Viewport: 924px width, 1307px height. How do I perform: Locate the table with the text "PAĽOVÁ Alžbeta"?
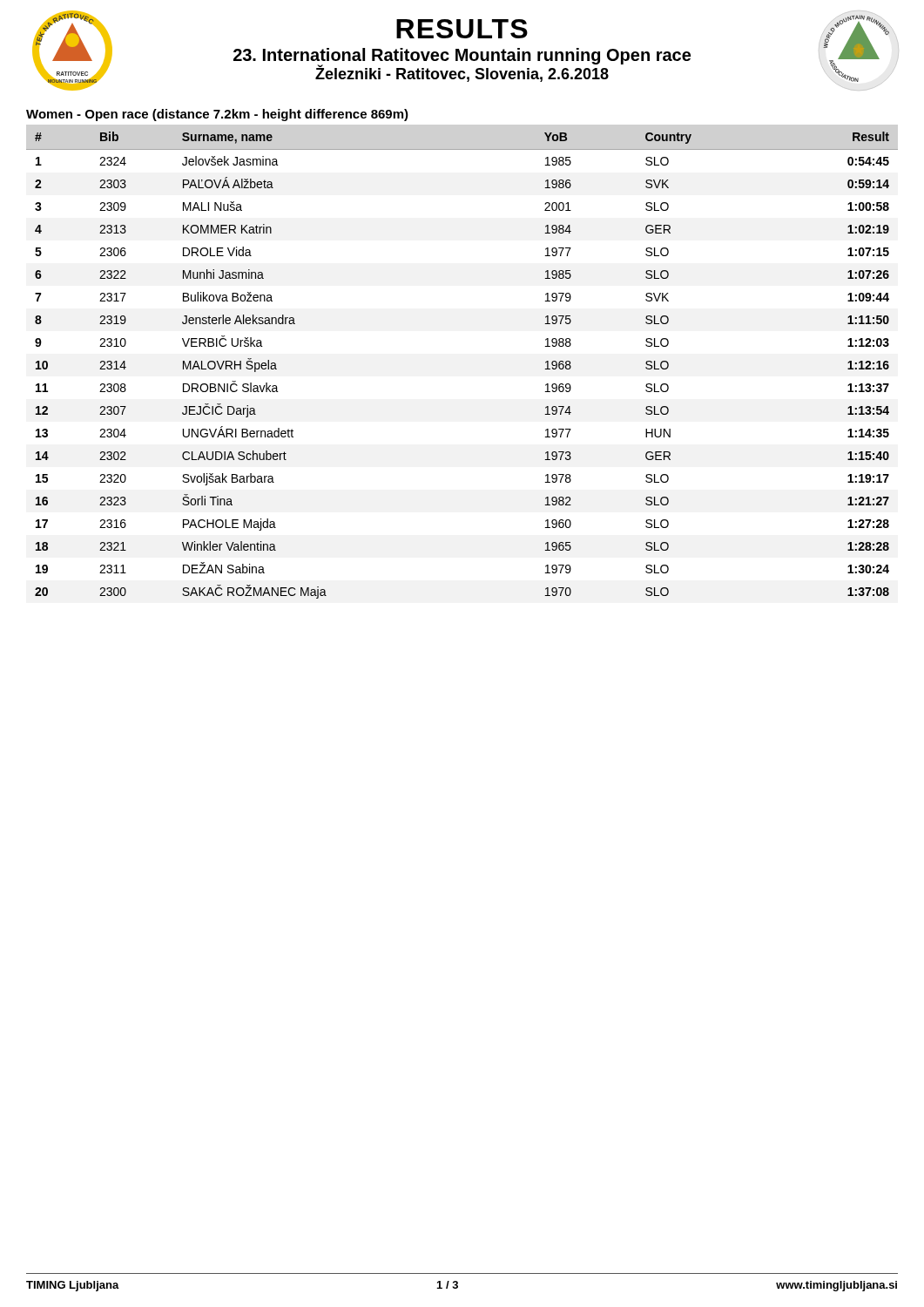coord(462,364)
